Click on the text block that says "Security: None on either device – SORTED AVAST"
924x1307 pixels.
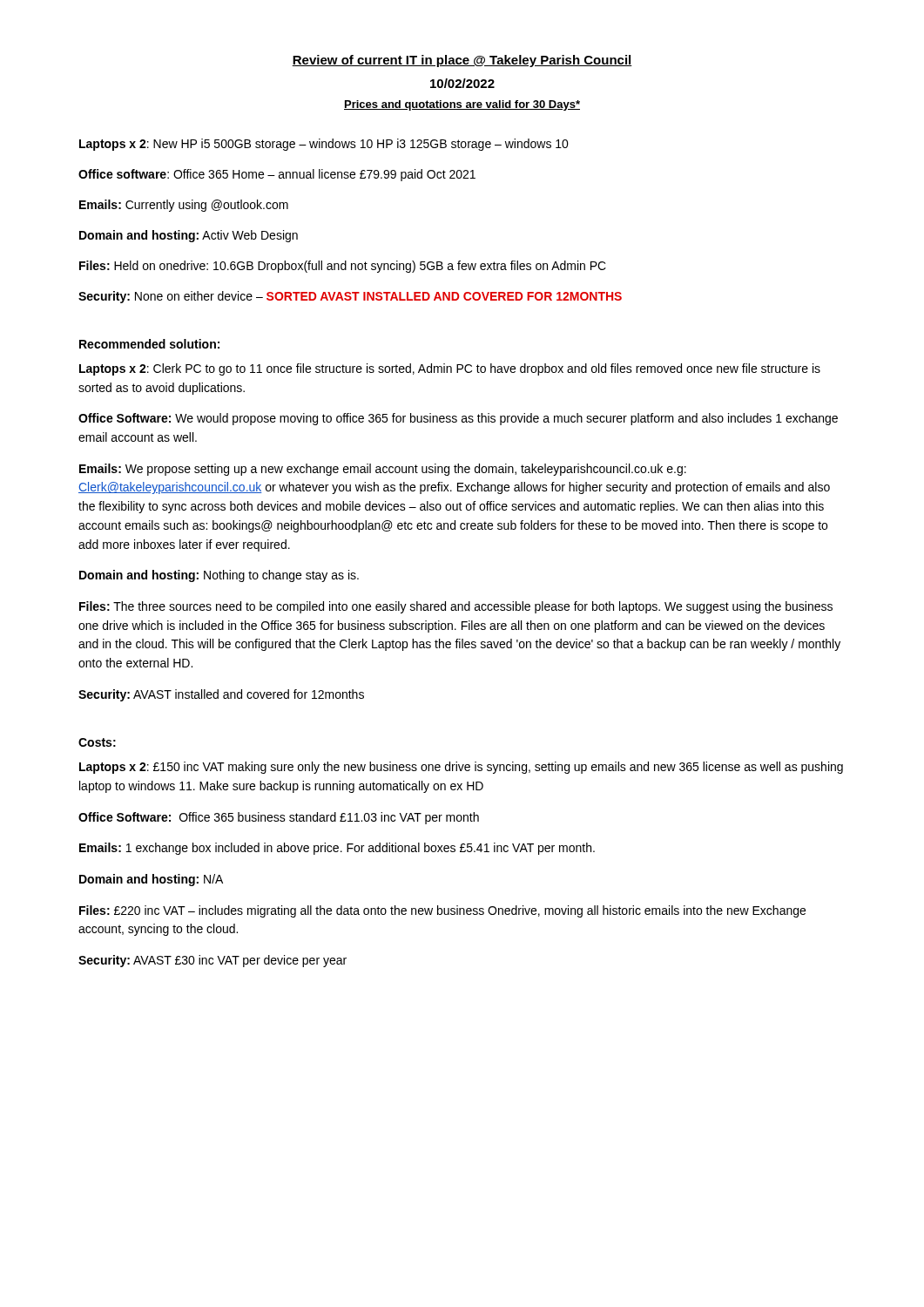(350, 296)
